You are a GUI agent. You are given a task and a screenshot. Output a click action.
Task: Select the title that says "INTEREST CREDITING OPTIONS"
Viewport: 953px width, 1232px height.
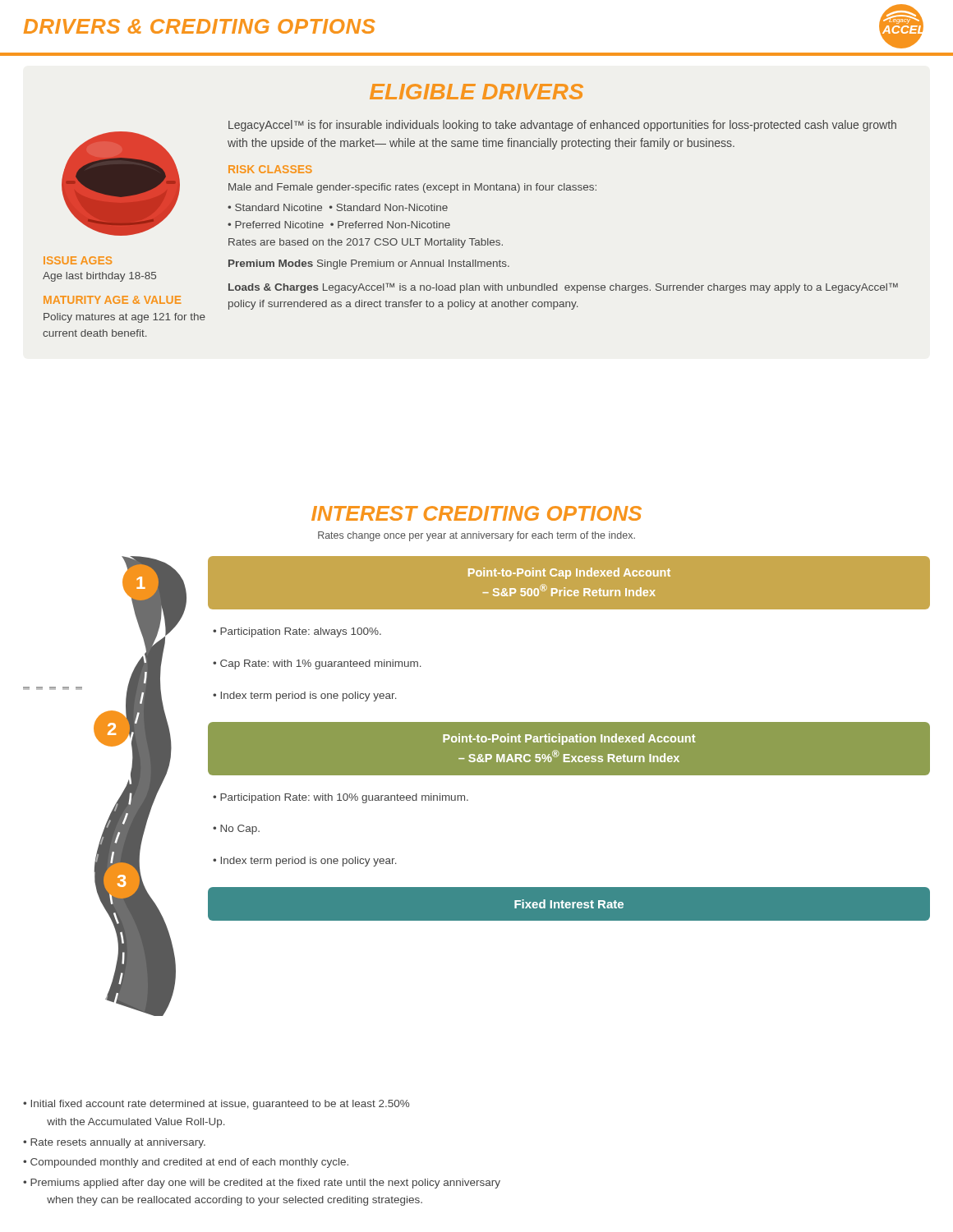click(x=476, y=513)
